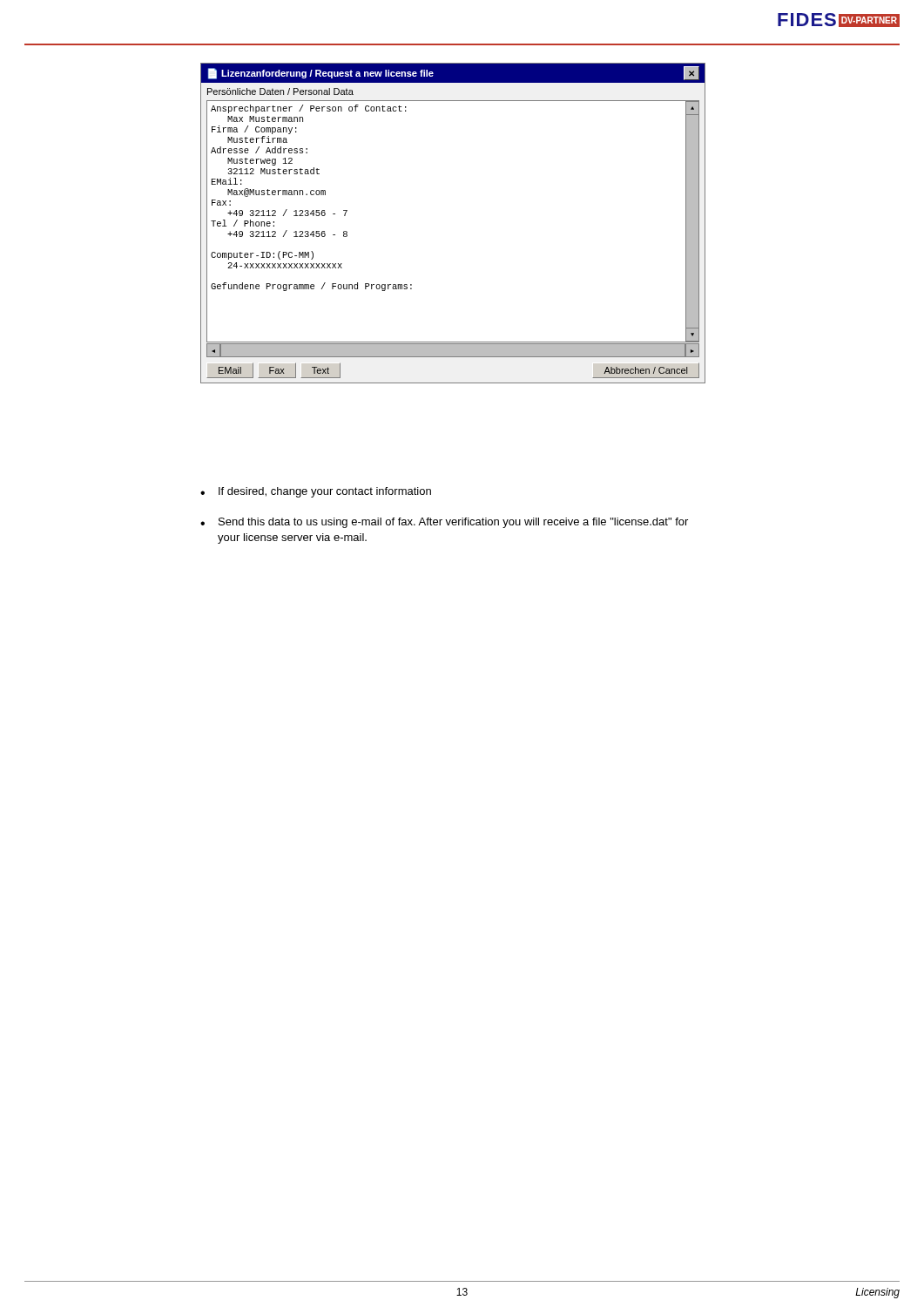Navigate to the element starting "• Send this"
924x1307 pixels.
pos(453,530)
